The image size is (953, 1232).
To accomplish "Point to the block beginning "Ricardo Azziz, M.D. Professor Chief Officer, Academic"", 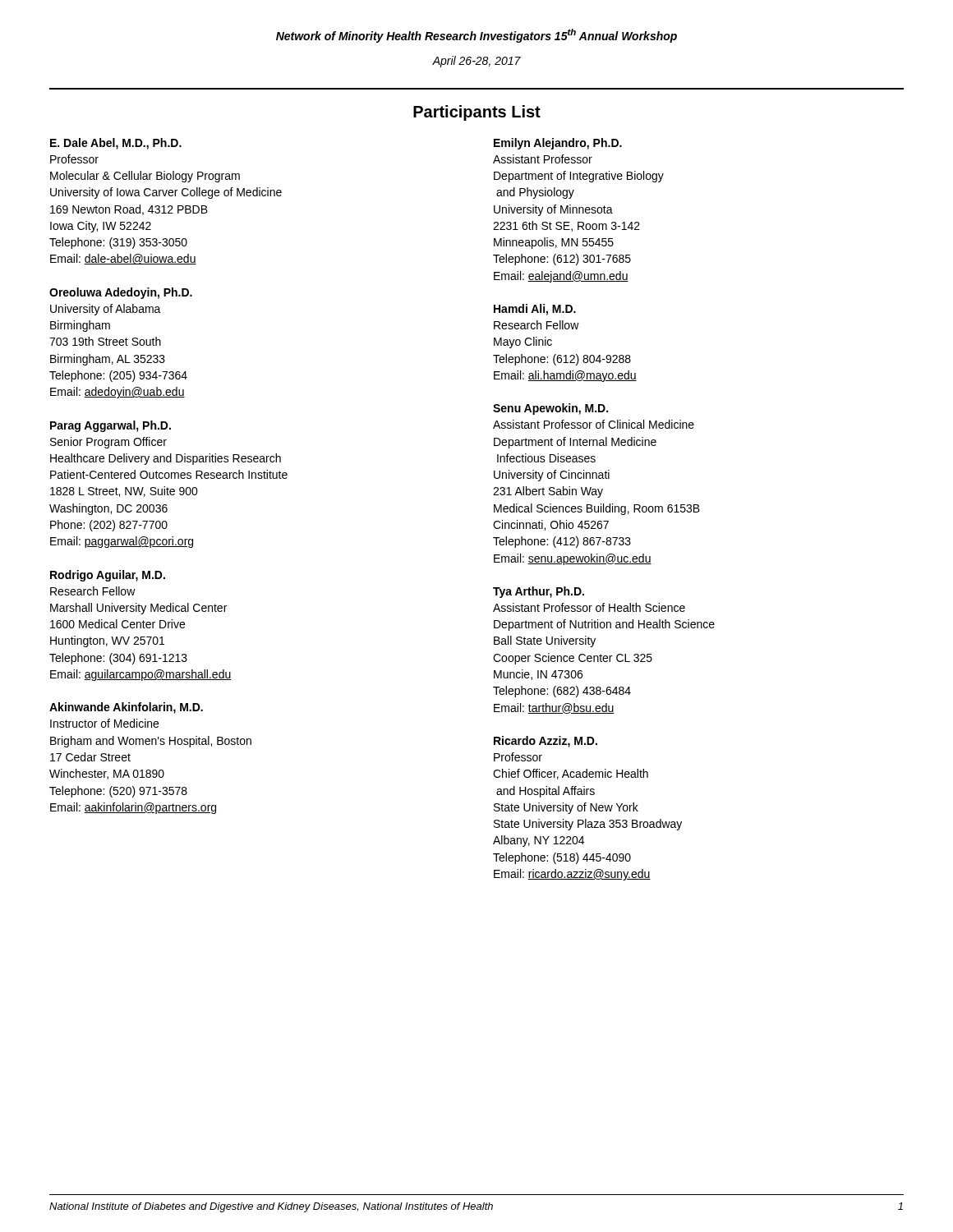I will tap(546, 742).
